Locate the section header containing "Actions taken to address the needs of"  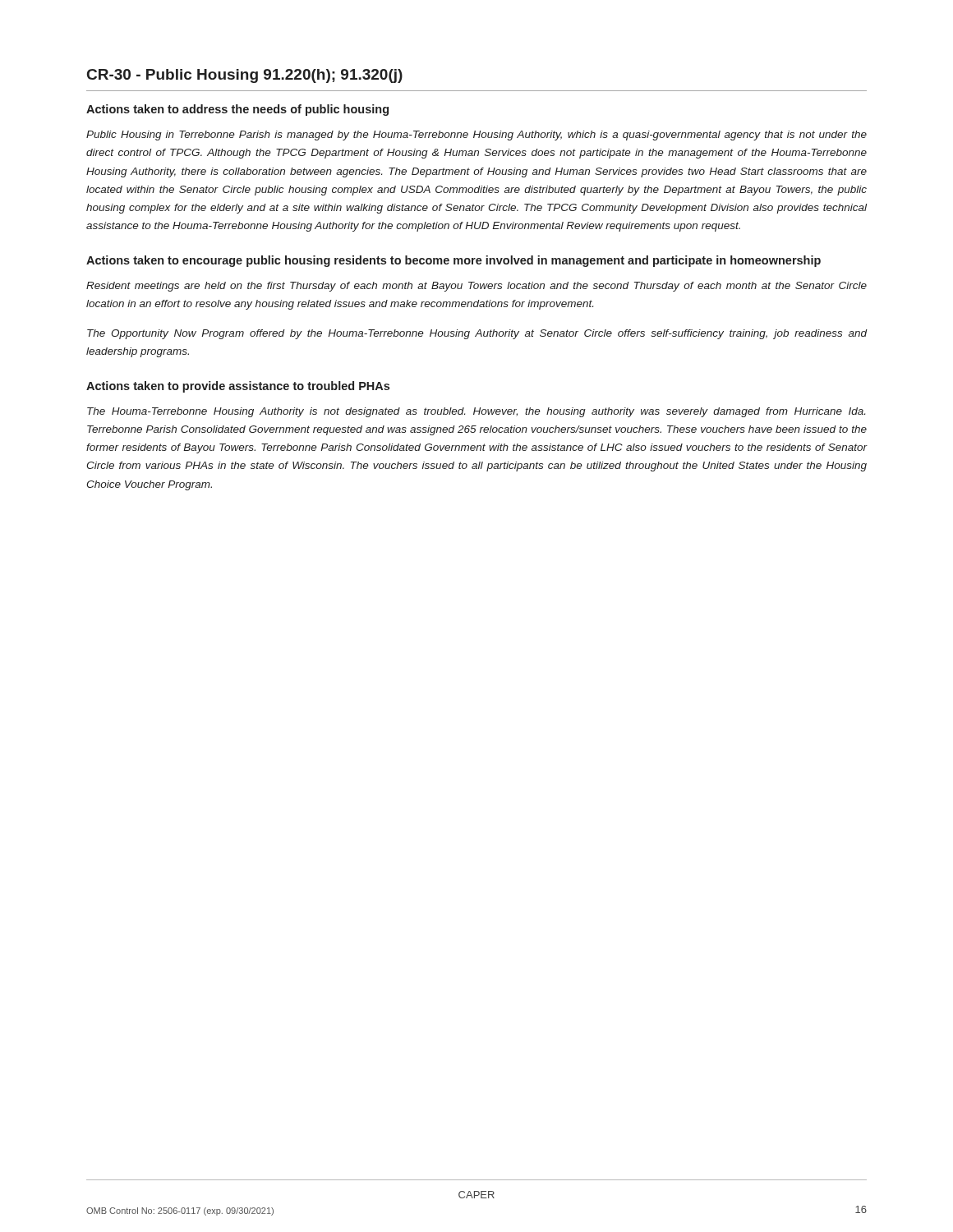point(238,109)
